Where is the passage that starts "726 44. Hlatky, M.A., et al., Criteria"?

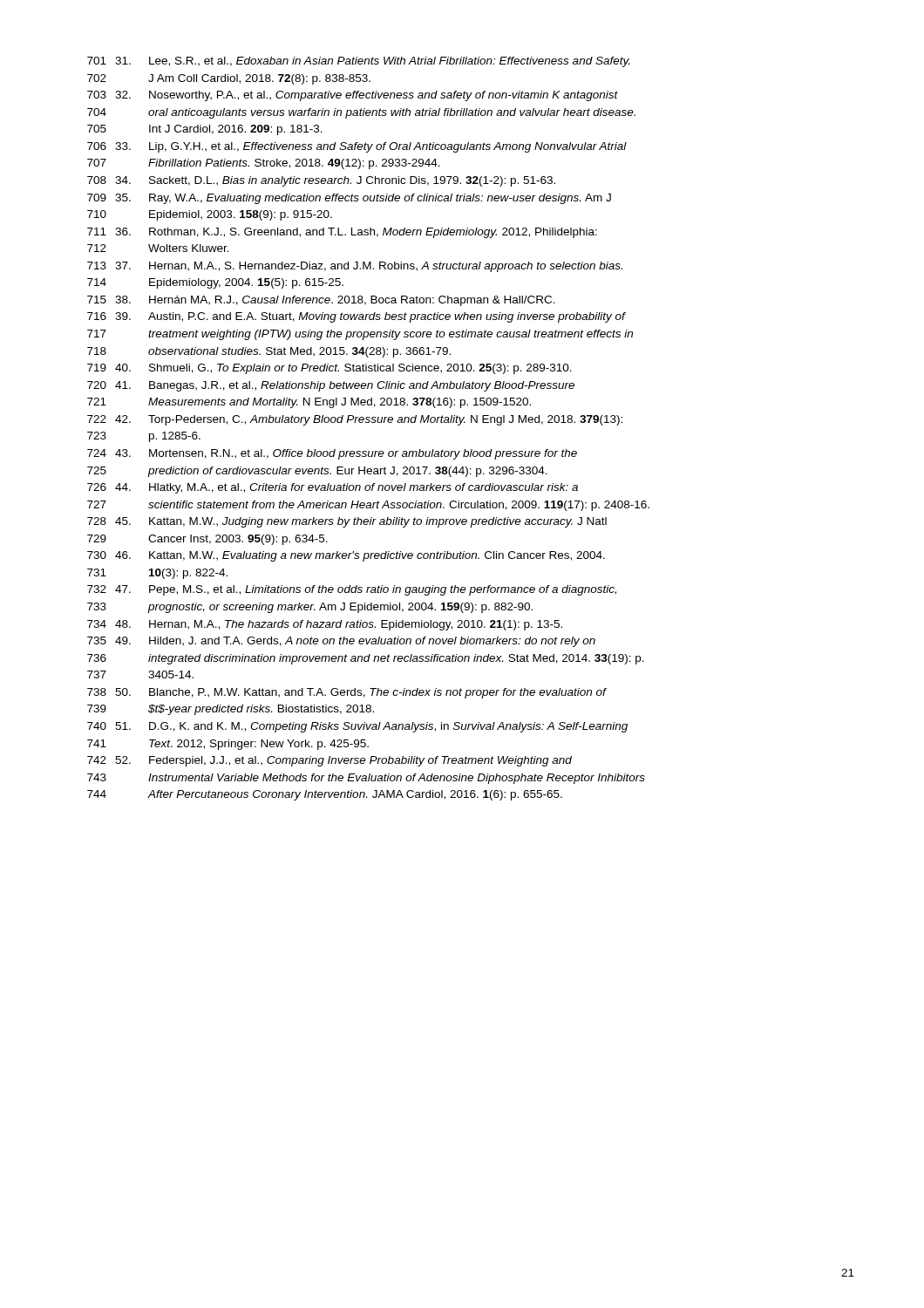pos(462,487)
